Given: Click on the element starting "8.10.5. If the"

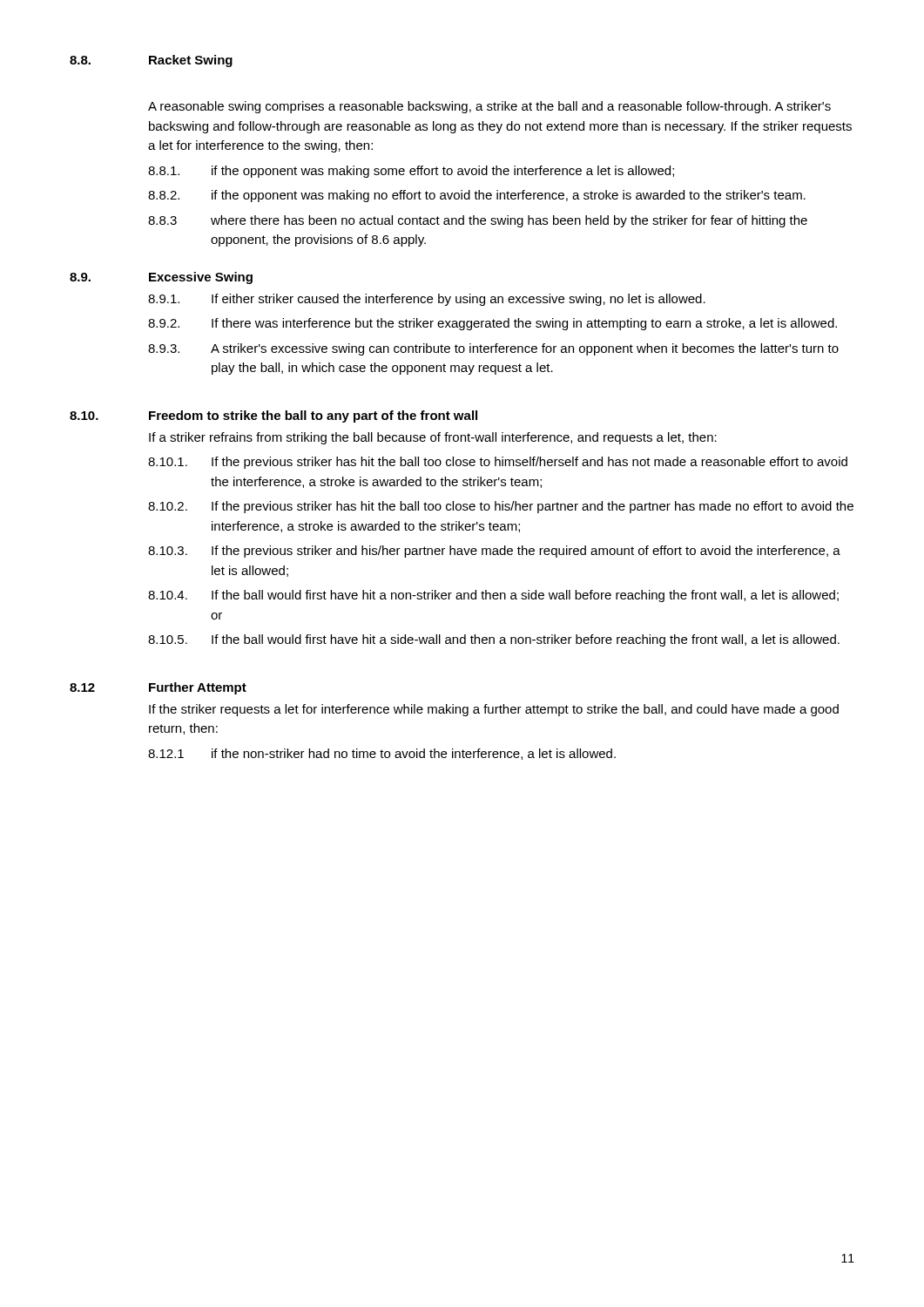Looking at the screenshot, I should [x=501, y=640].
